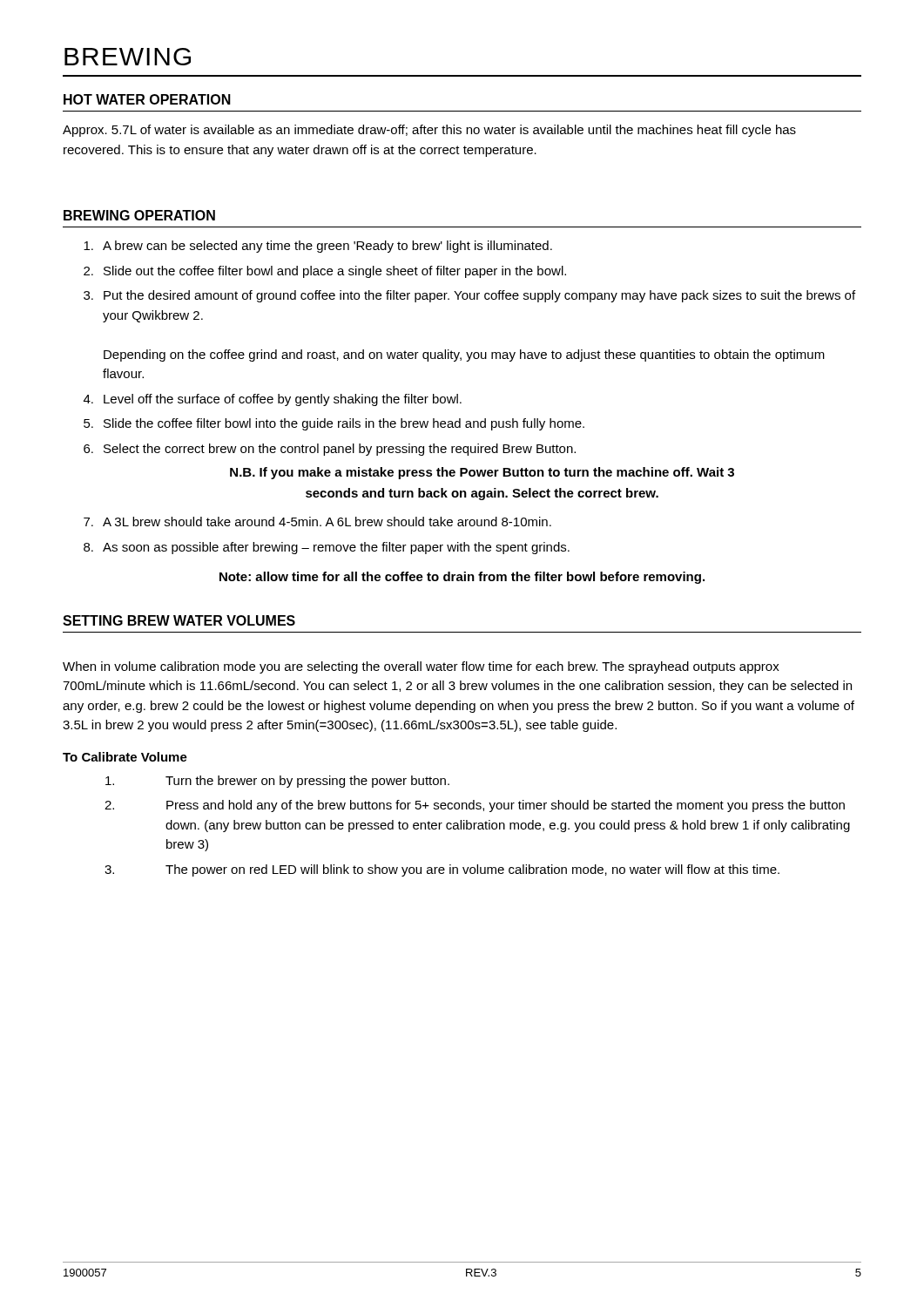Where does it say "SETTING BREW WATER VOLUMES"?
The height and width of the screenshot is (1307, 924).
click(x=462, y=623)
